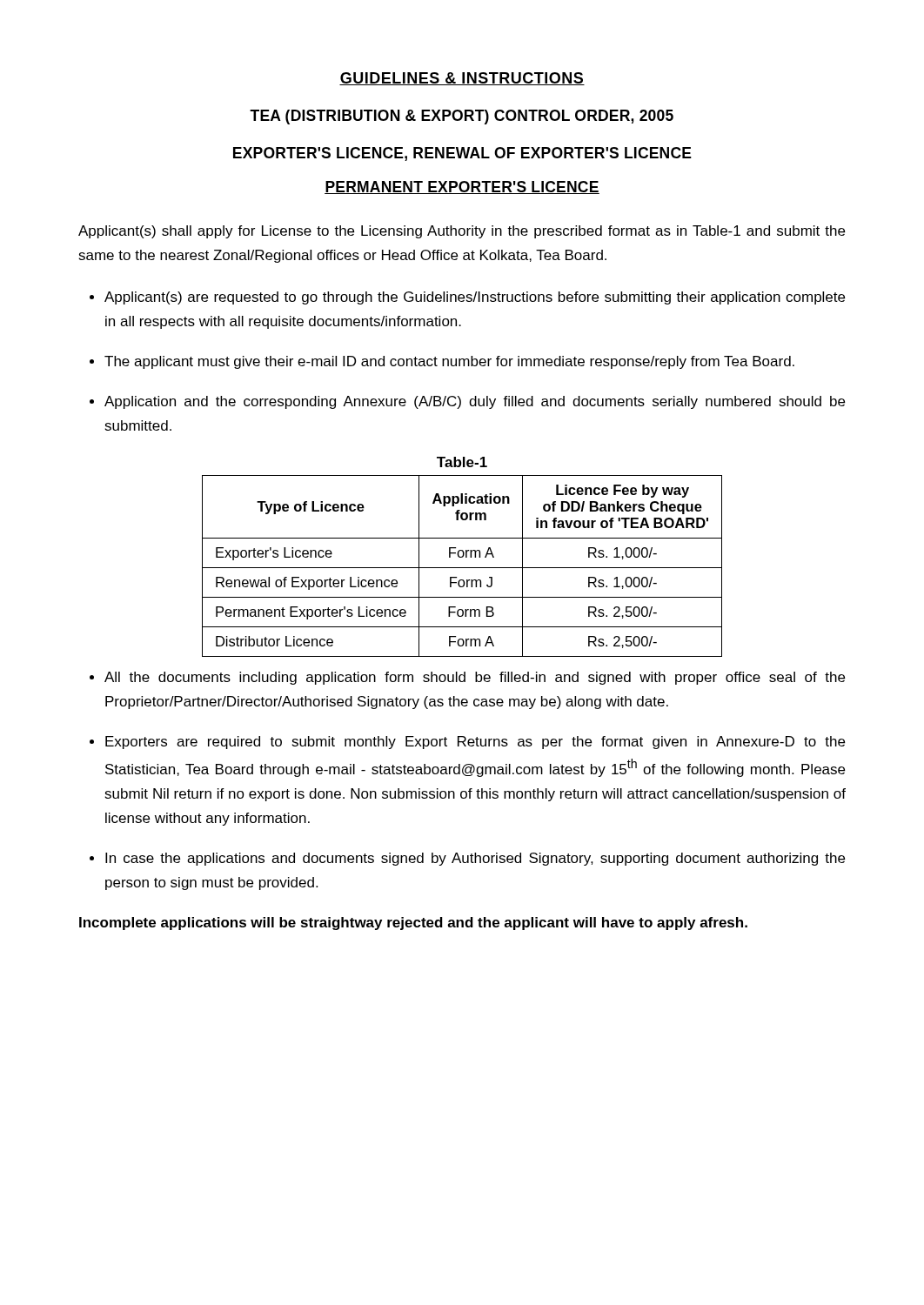Click on the list item that reads "In case the applications and documents signed by"
The image size is (924, 1305).
(x=475, y=871)
